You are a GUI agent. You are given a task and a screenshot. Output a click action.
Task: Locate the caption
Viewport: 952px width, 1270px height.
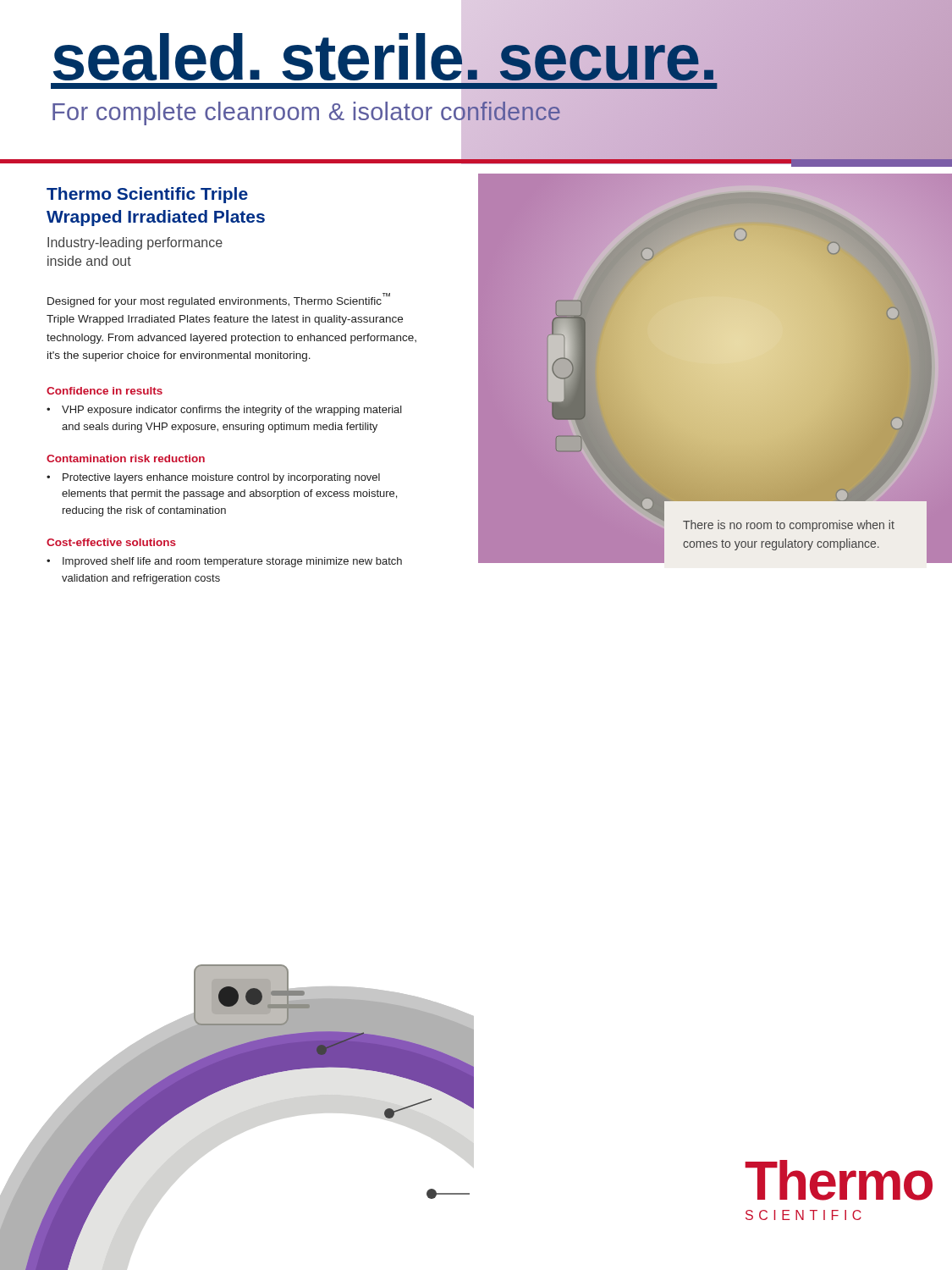click(795, 535)
